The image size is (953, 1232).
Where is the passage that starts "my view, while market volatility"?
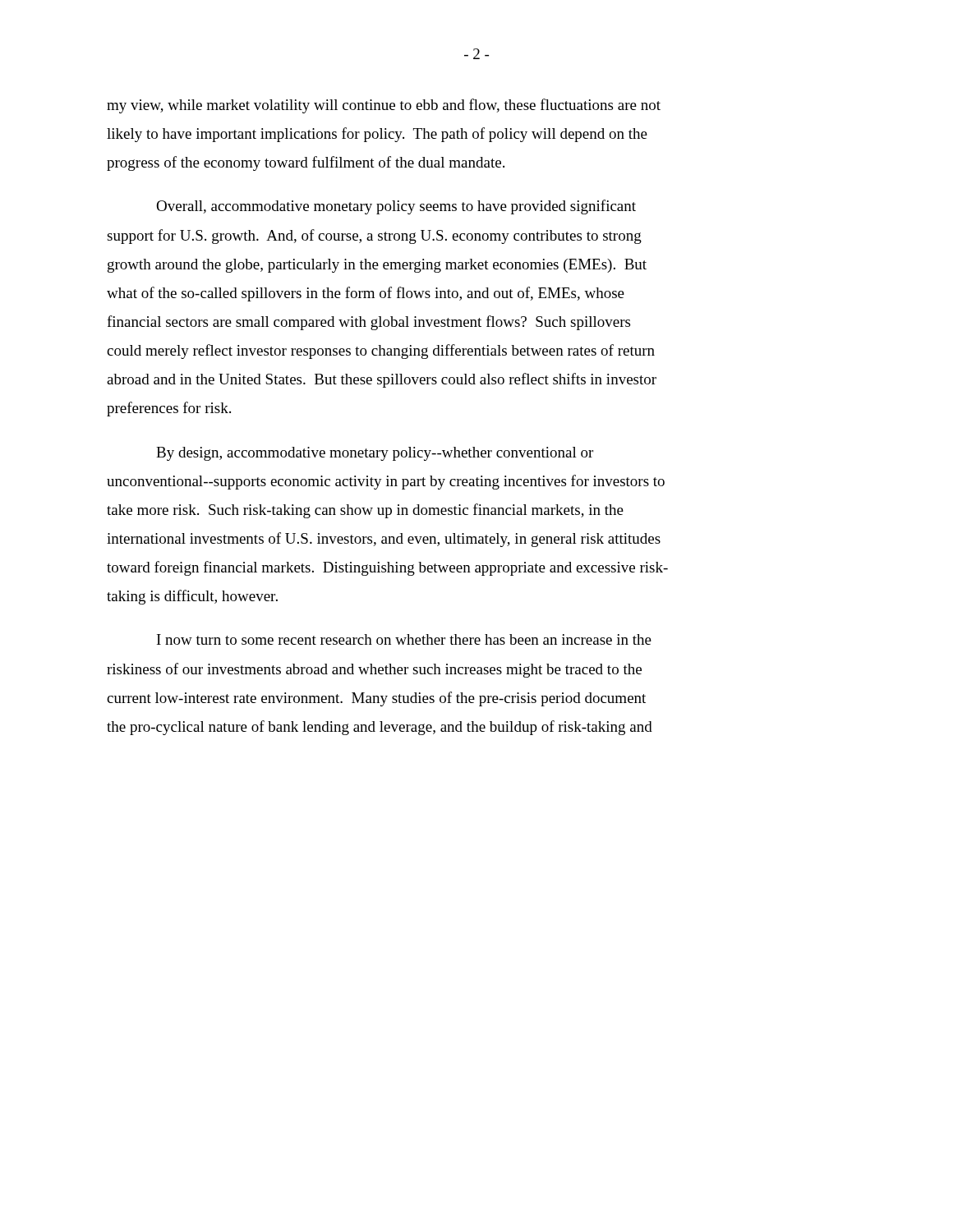point(476,134)
